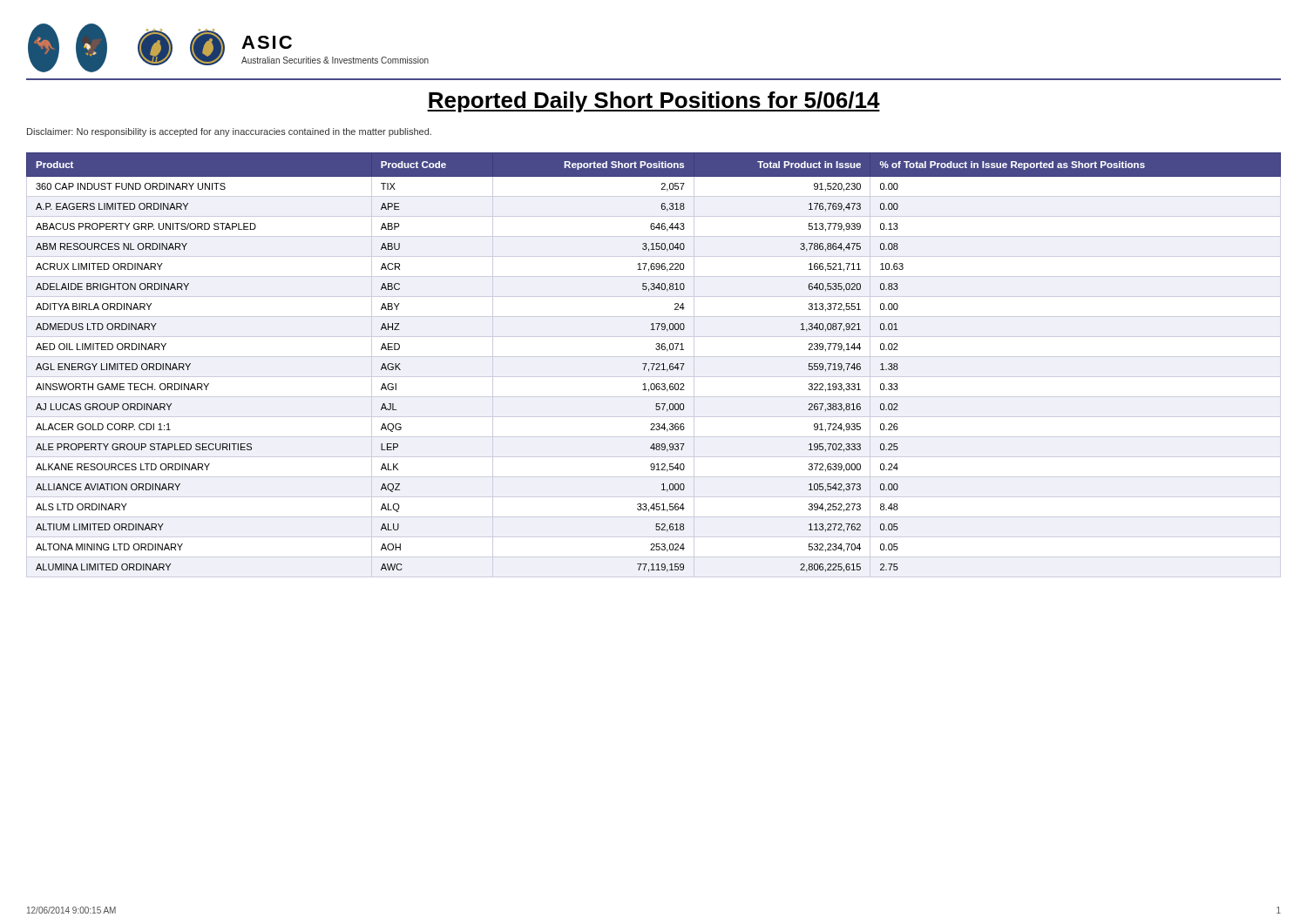Viewport: 1307px width, 924px height.
Task: Find the table that mentions "ACRUX LIMITED ORDINARY"
Action: click(654, 521)
